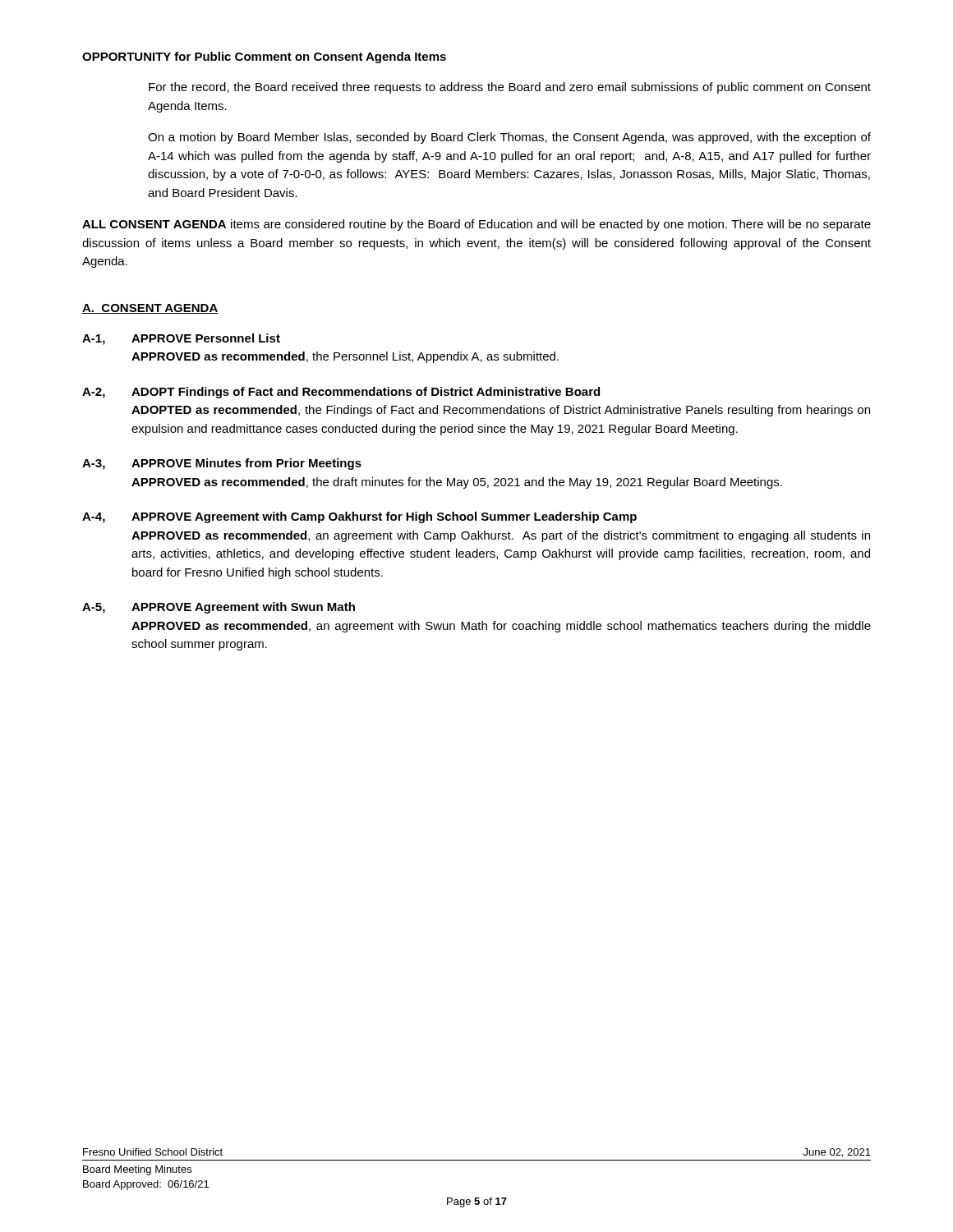The image size is (953, 1232).
Task: Select the element starting "For the record, the"
Action: [509, 96]
